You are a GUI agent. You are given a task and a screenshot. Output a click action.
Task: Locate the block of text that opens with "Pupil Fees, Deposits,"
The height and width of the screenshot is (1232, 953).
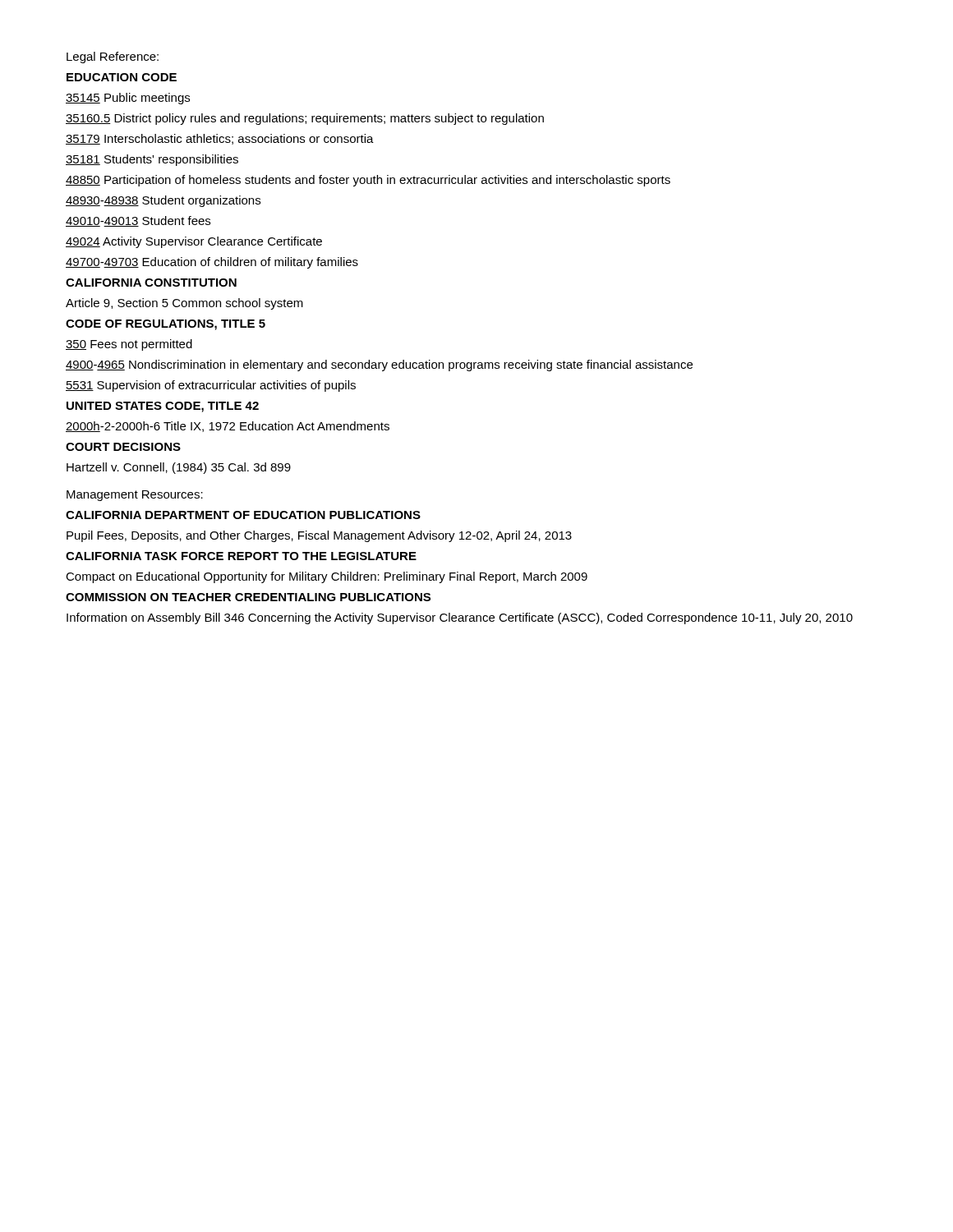click(x=319, y=535)
